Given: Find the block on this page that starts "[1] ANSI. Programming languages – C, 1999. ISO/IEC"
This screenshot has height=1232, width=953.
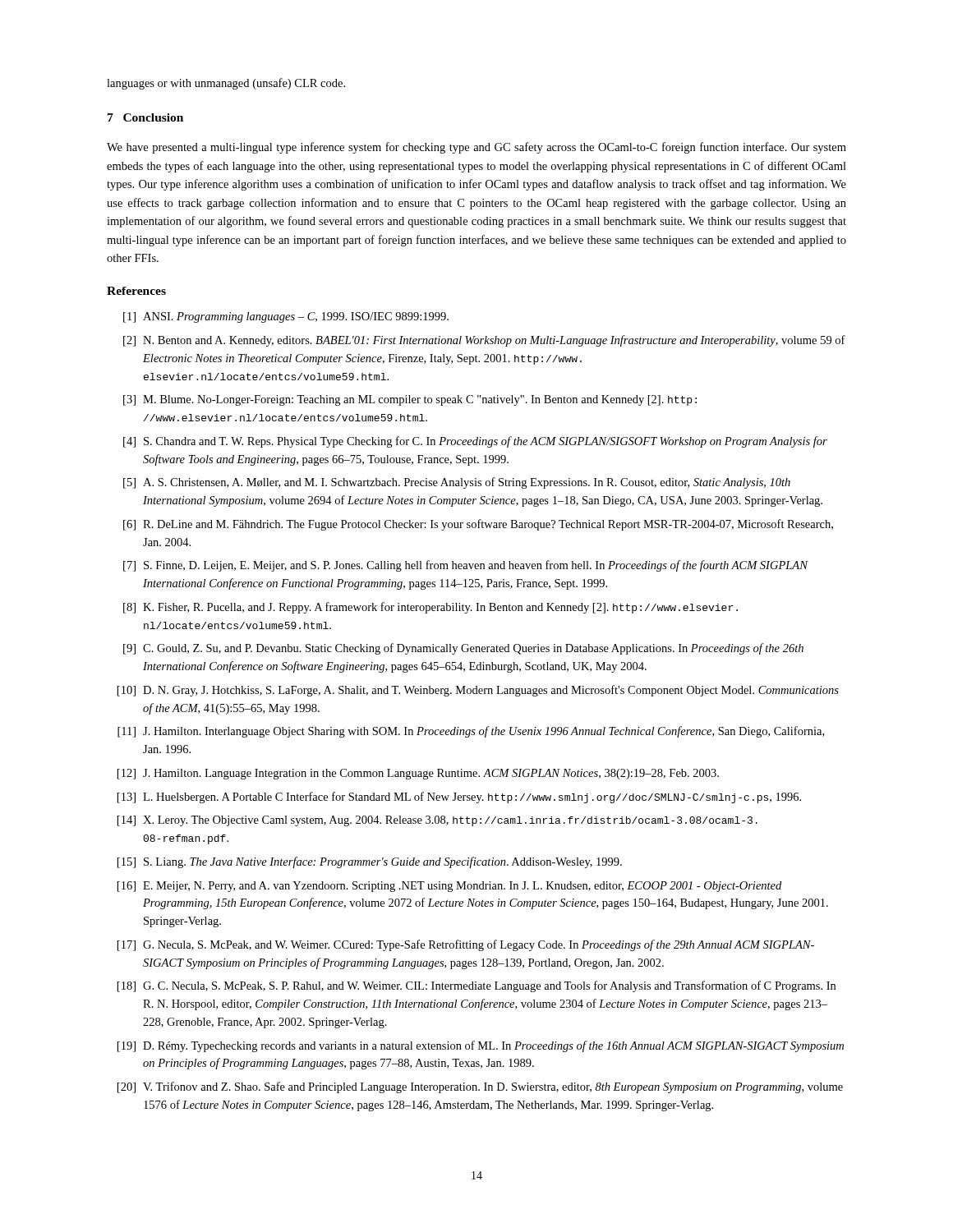Looking at the screenshot, I should (x=286, y=317).
